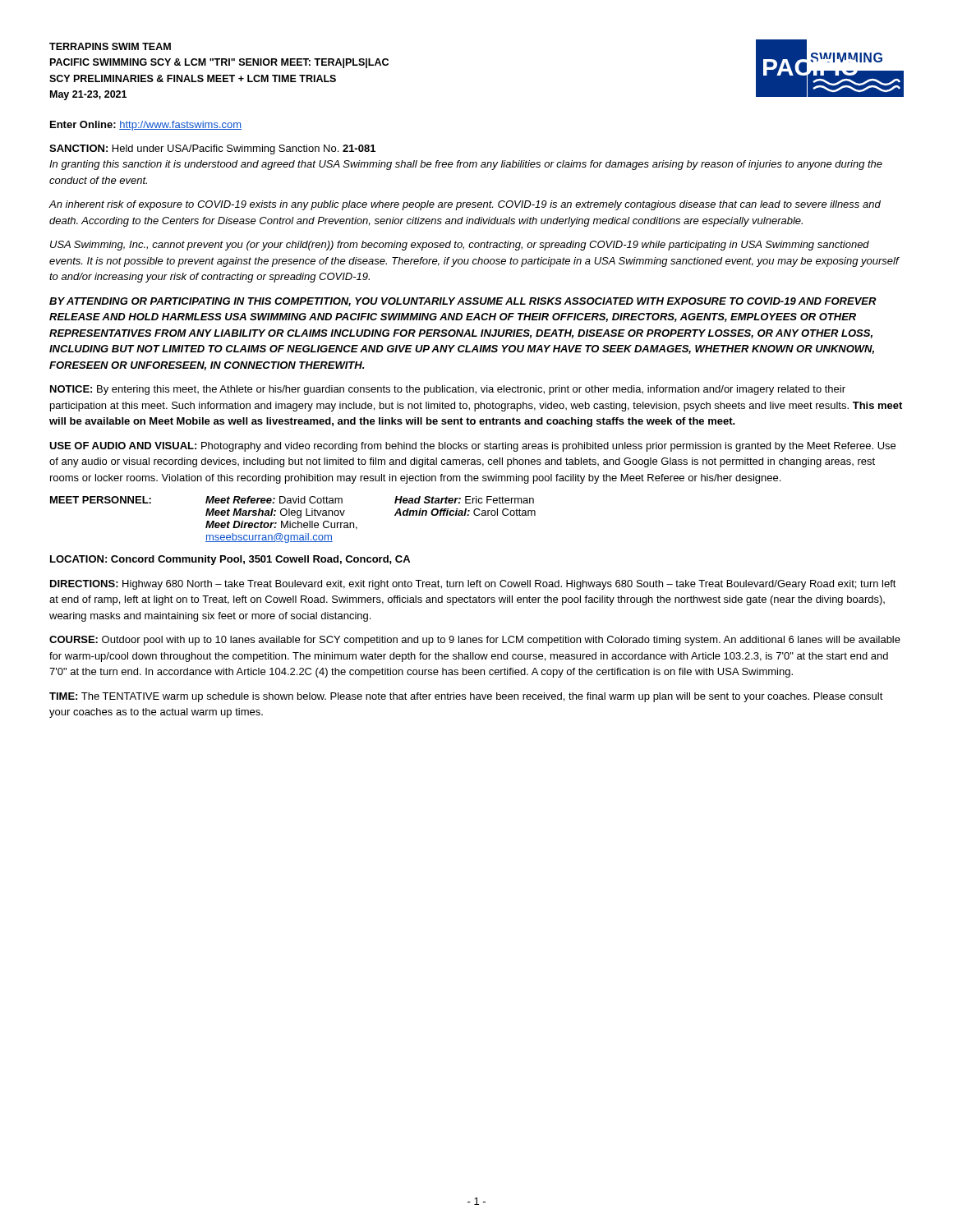Click on the text containing "Enter Online: http://www.fastswims.com"
953x1232 pixels.
point(145,124)
